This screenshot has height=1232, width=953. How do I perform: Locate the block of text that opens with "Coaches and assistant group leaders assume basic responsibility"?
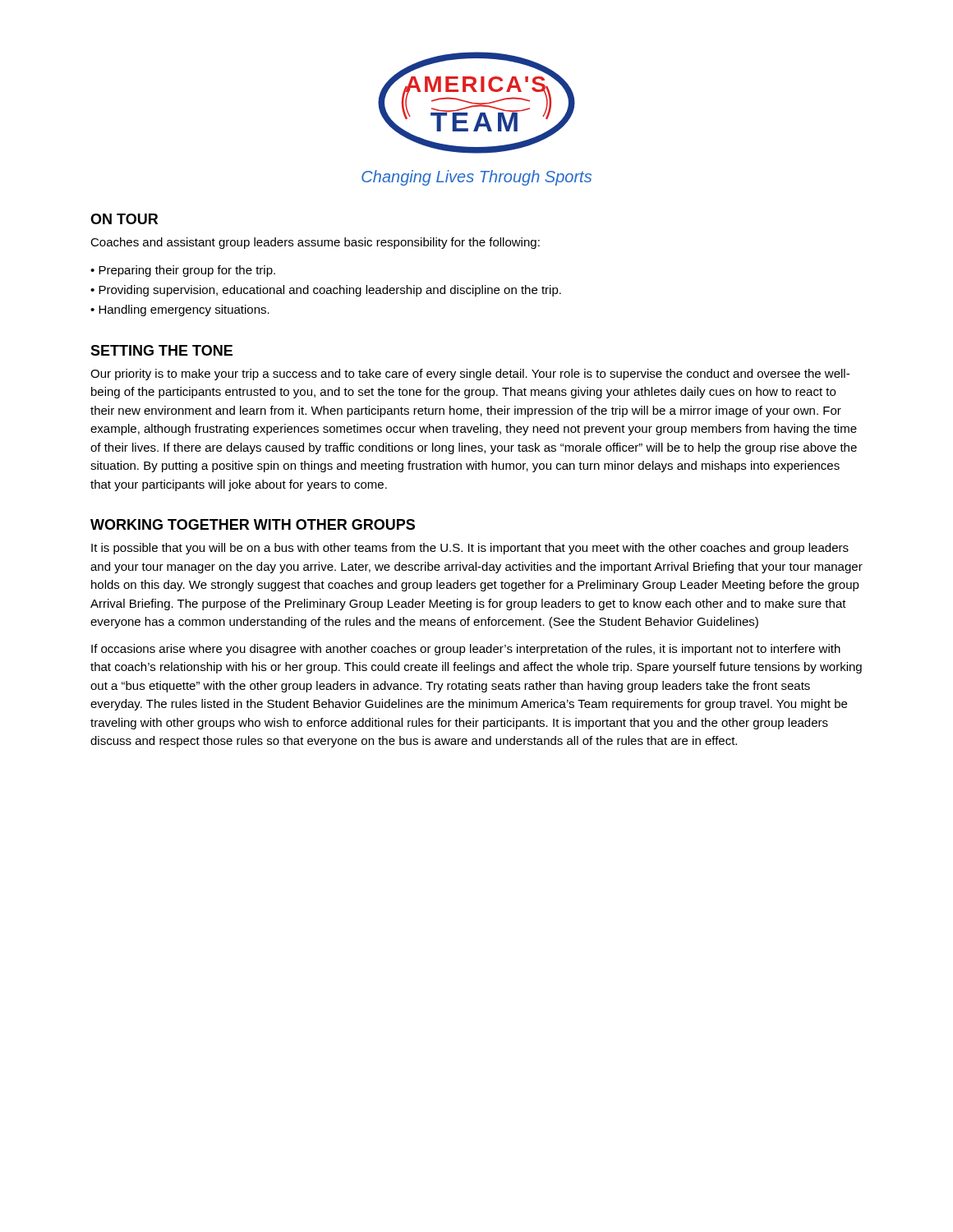coord(315,242)
